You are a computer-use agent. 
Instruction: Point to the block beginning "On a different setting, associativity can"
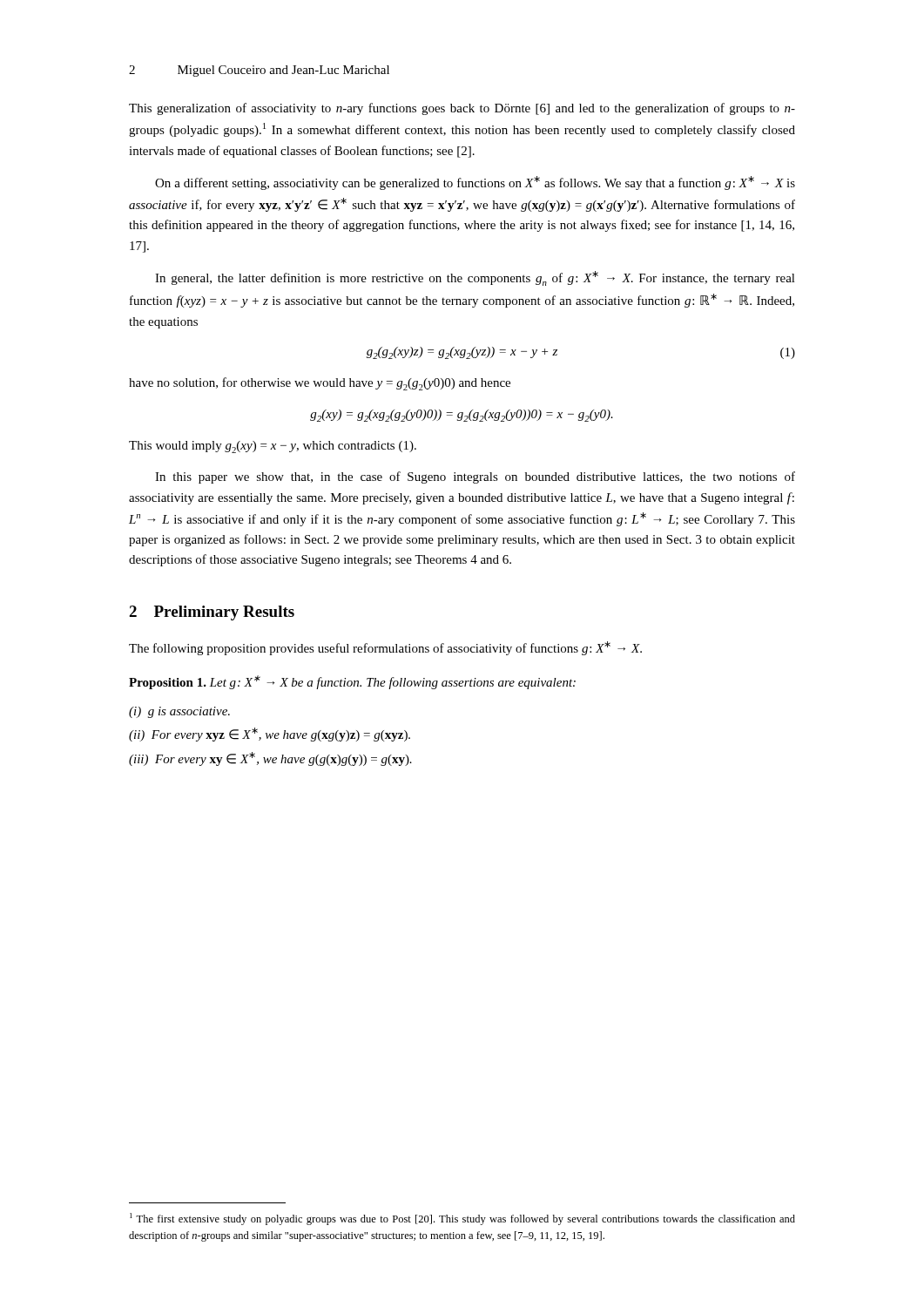(462, 214)
